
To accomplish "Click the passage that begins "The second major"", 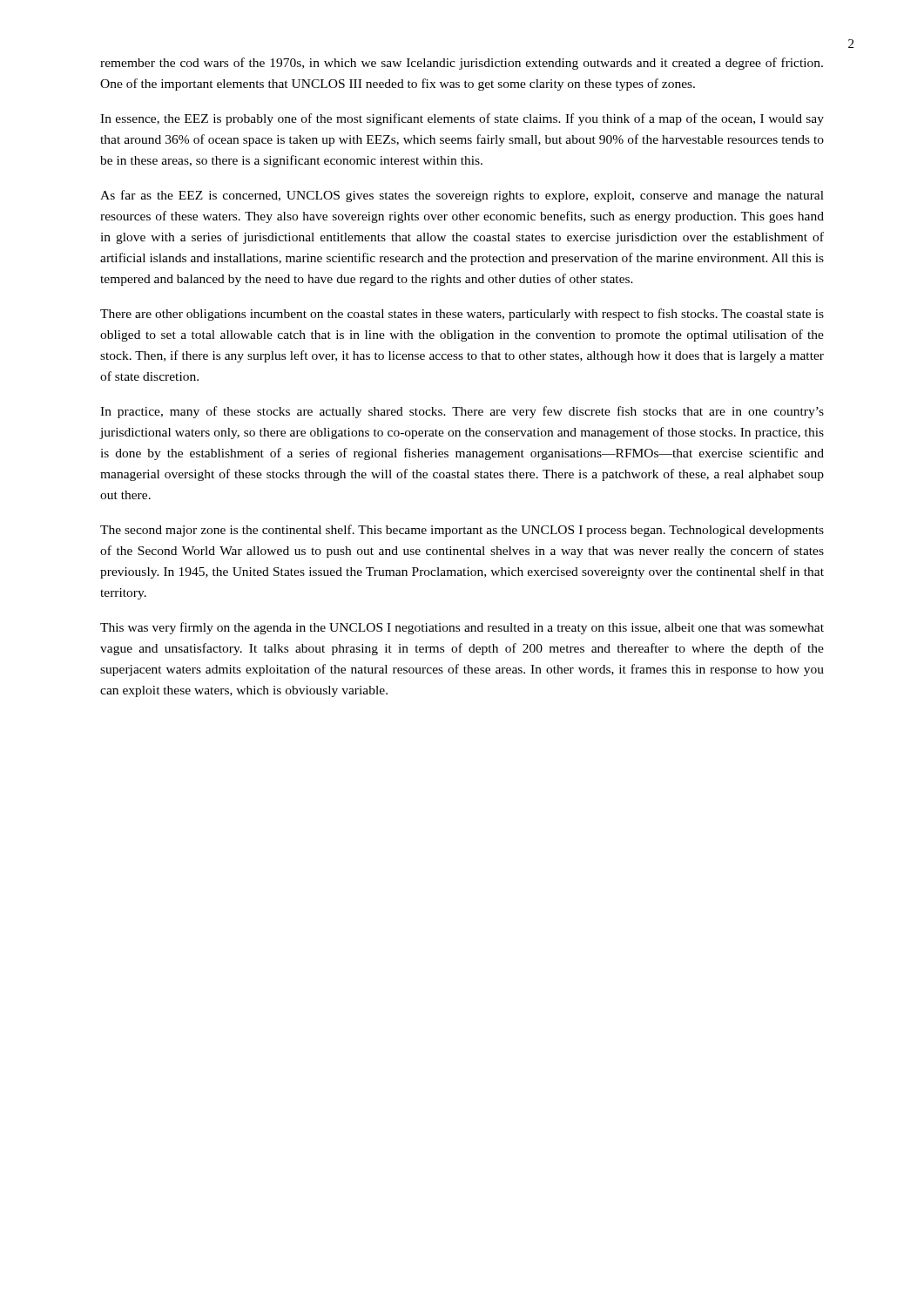I will [462, 561].
